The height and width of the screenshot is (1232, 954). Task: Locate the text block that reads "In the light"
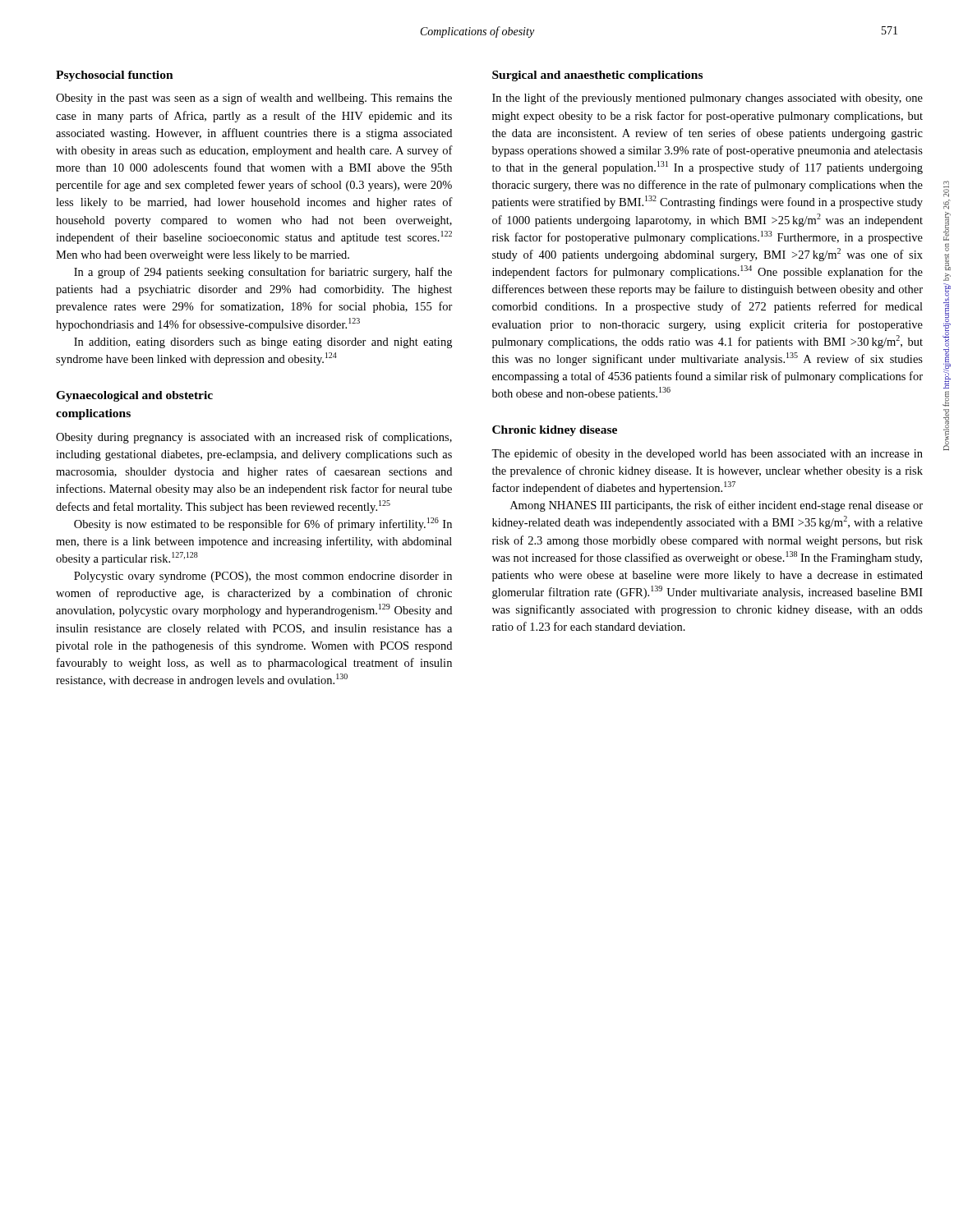tap(707, 246)
